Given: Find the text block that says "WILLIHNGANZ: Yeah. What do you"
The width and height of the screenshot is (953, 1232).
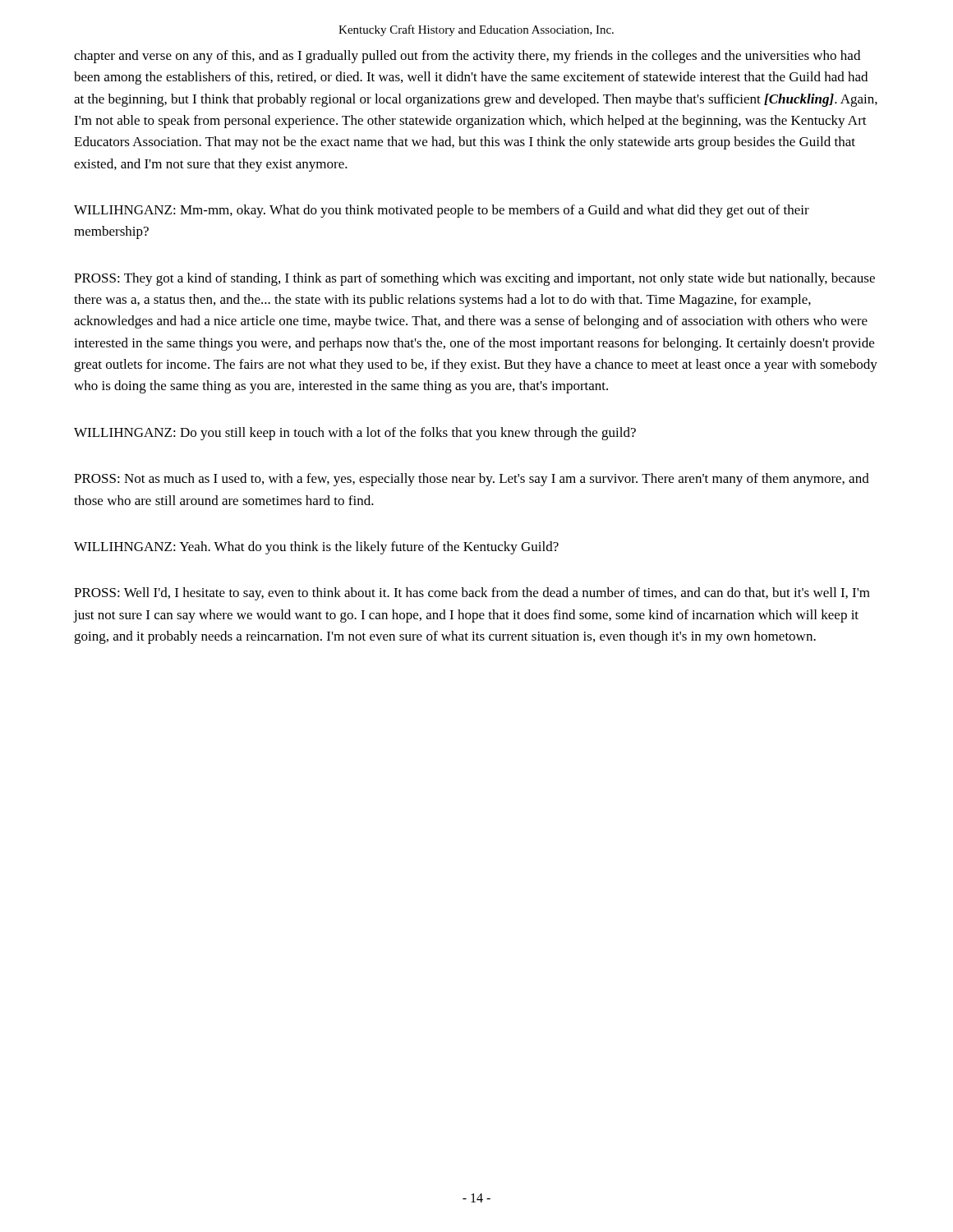Looking at the screenshot, I should 316,546.
